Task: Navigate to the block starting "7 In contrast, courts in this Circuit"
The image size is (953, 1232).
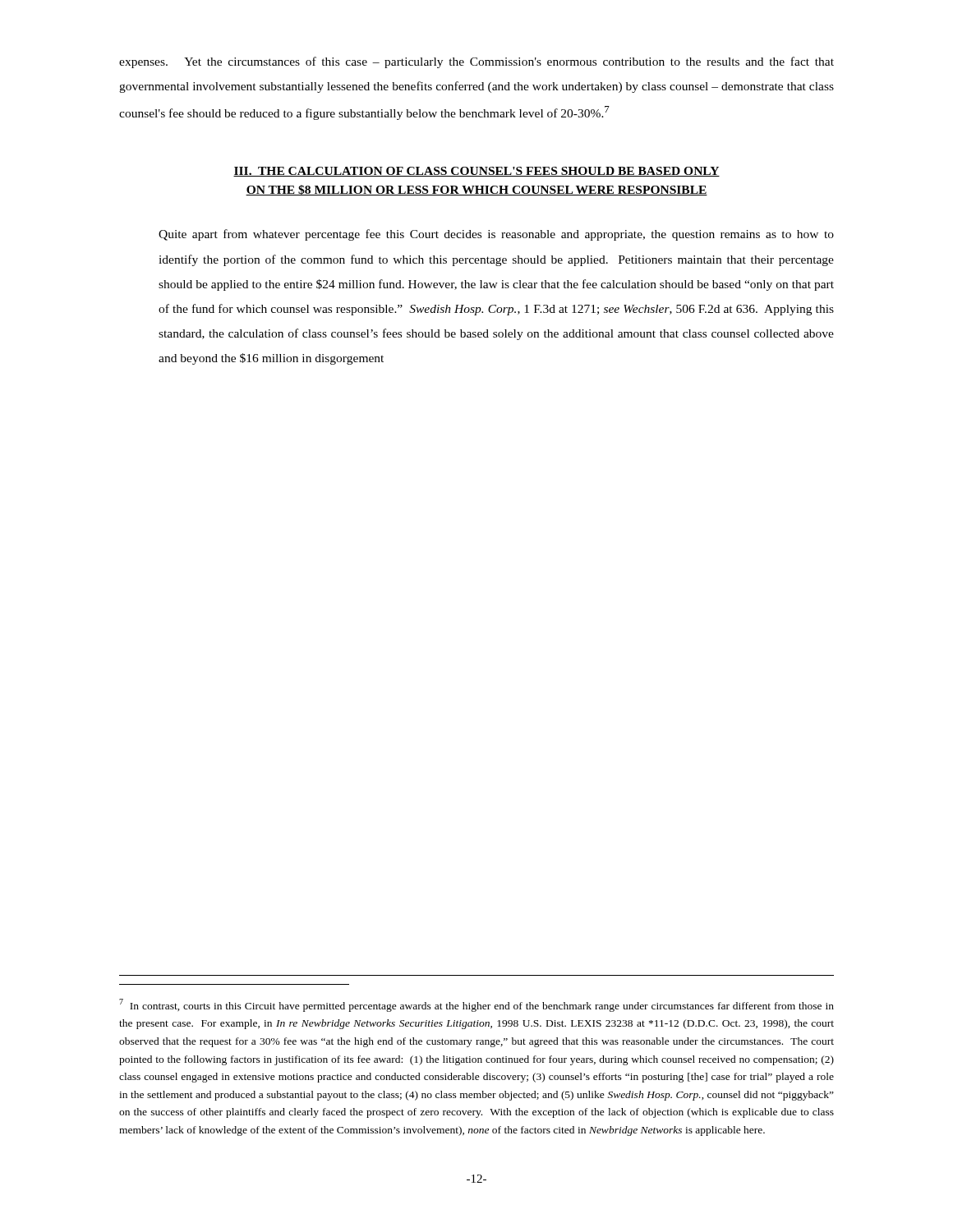Action: tap(476, 1061)
